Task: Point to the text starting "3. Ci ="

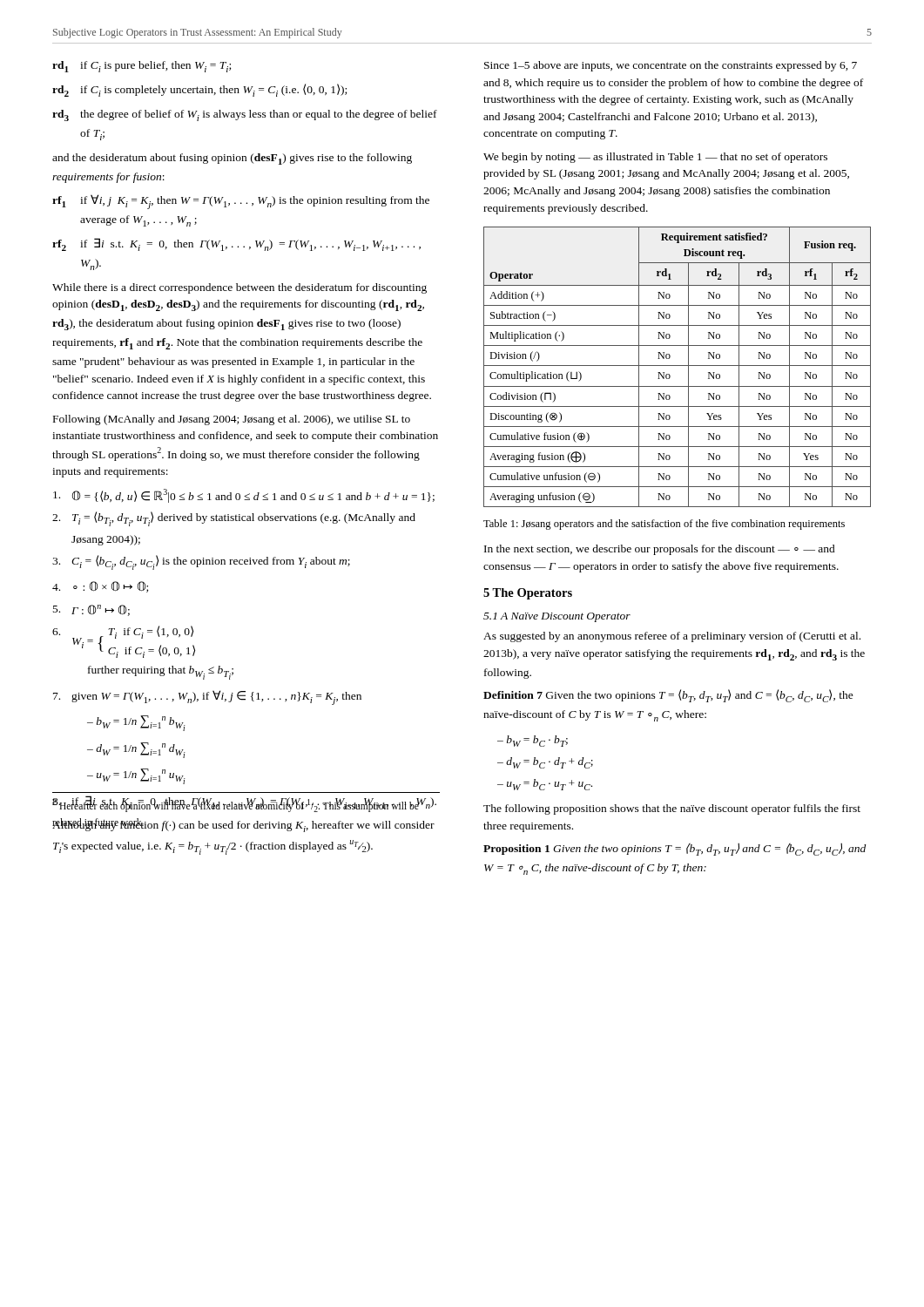Action: 201,563
